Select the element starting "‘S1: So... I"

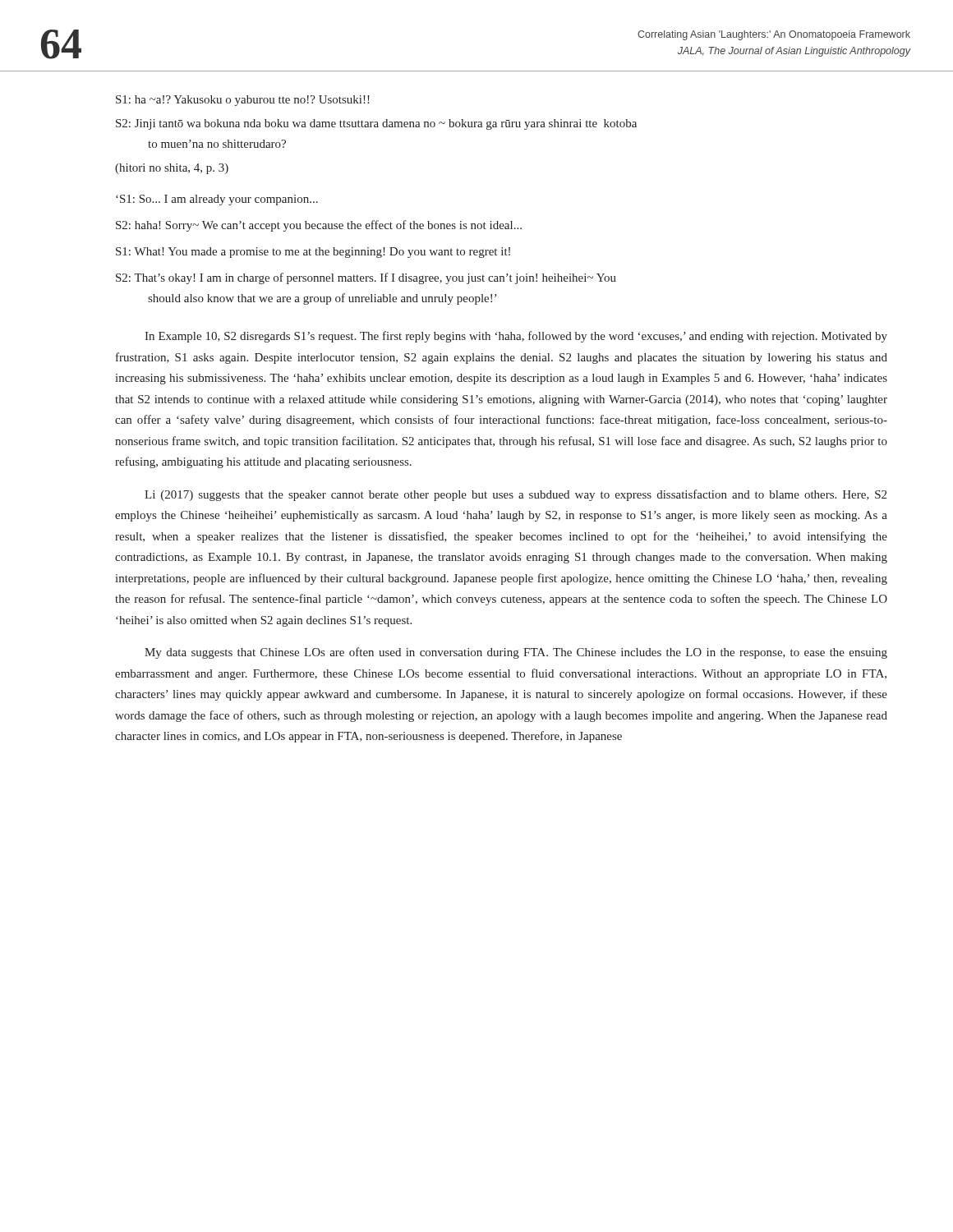(x=217, y=200)
